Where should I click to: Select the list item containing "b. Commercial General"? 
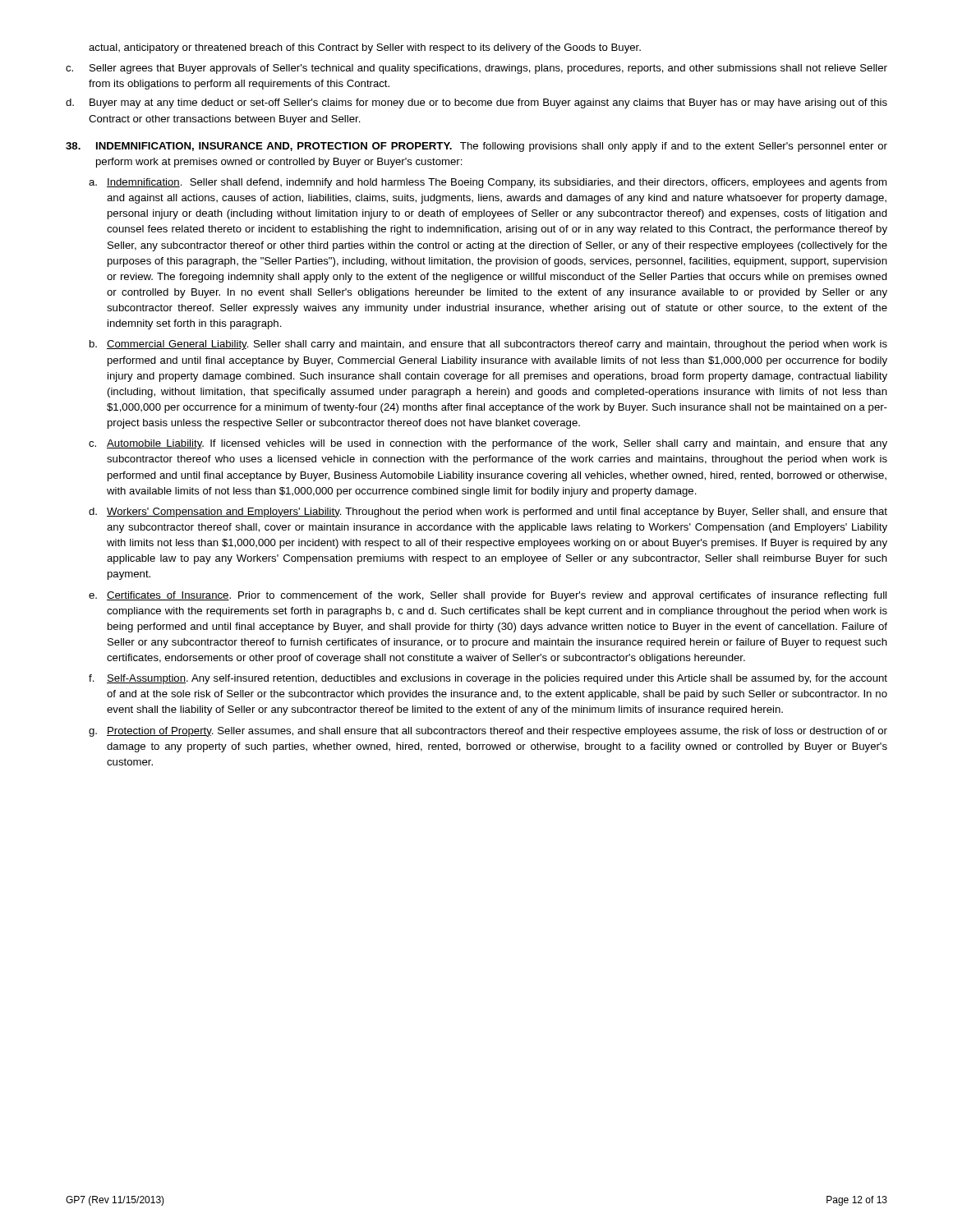[488, 383]
